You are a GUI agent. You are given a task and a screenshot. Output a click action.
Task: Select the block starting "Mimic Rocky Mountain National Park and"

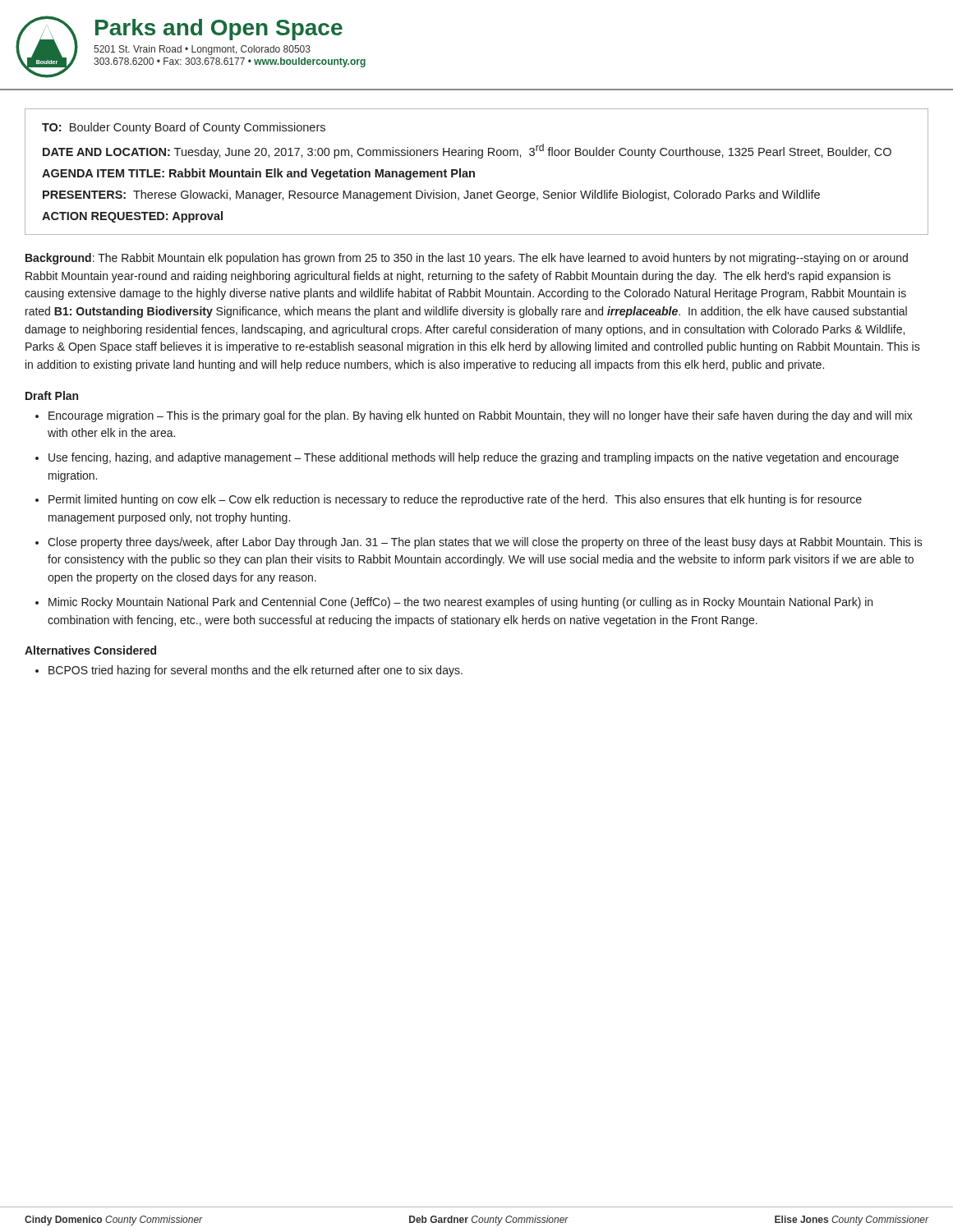461,611
